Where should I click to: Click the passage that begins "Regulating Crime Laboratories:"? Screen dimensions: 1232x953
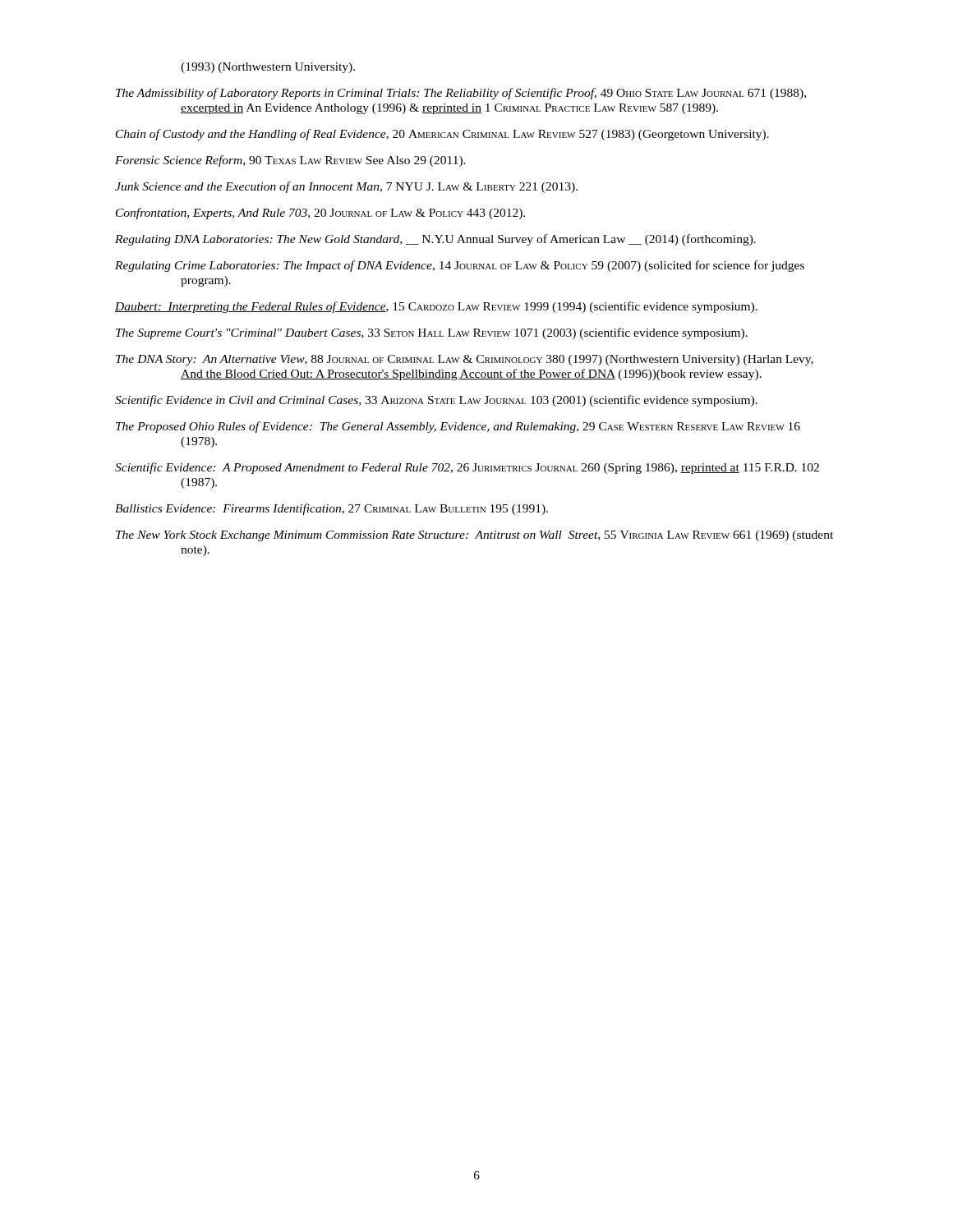coord(460,272)
